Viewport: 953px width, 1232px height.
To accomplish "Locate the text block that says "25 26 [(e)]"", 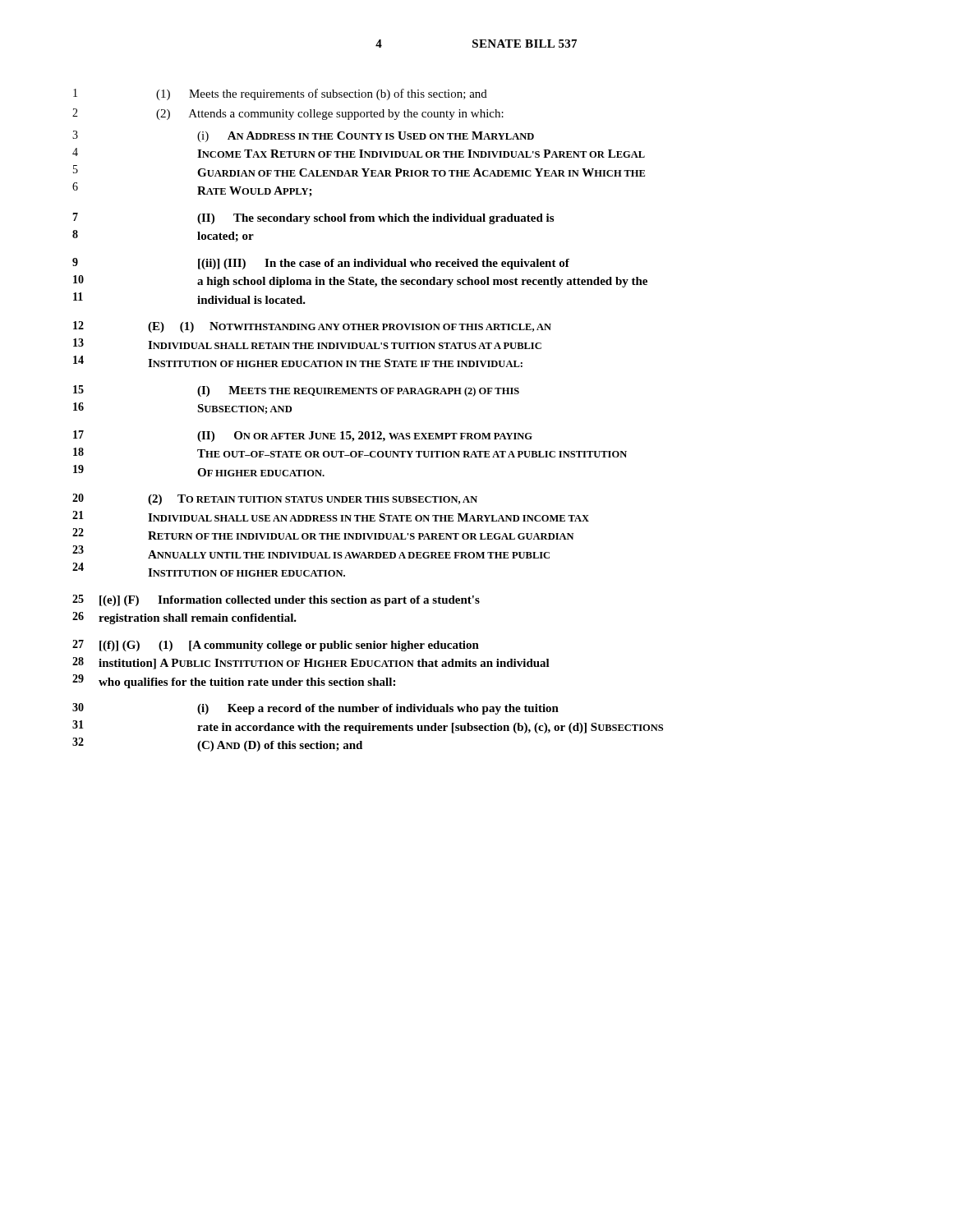I will (x=480, y=609).
